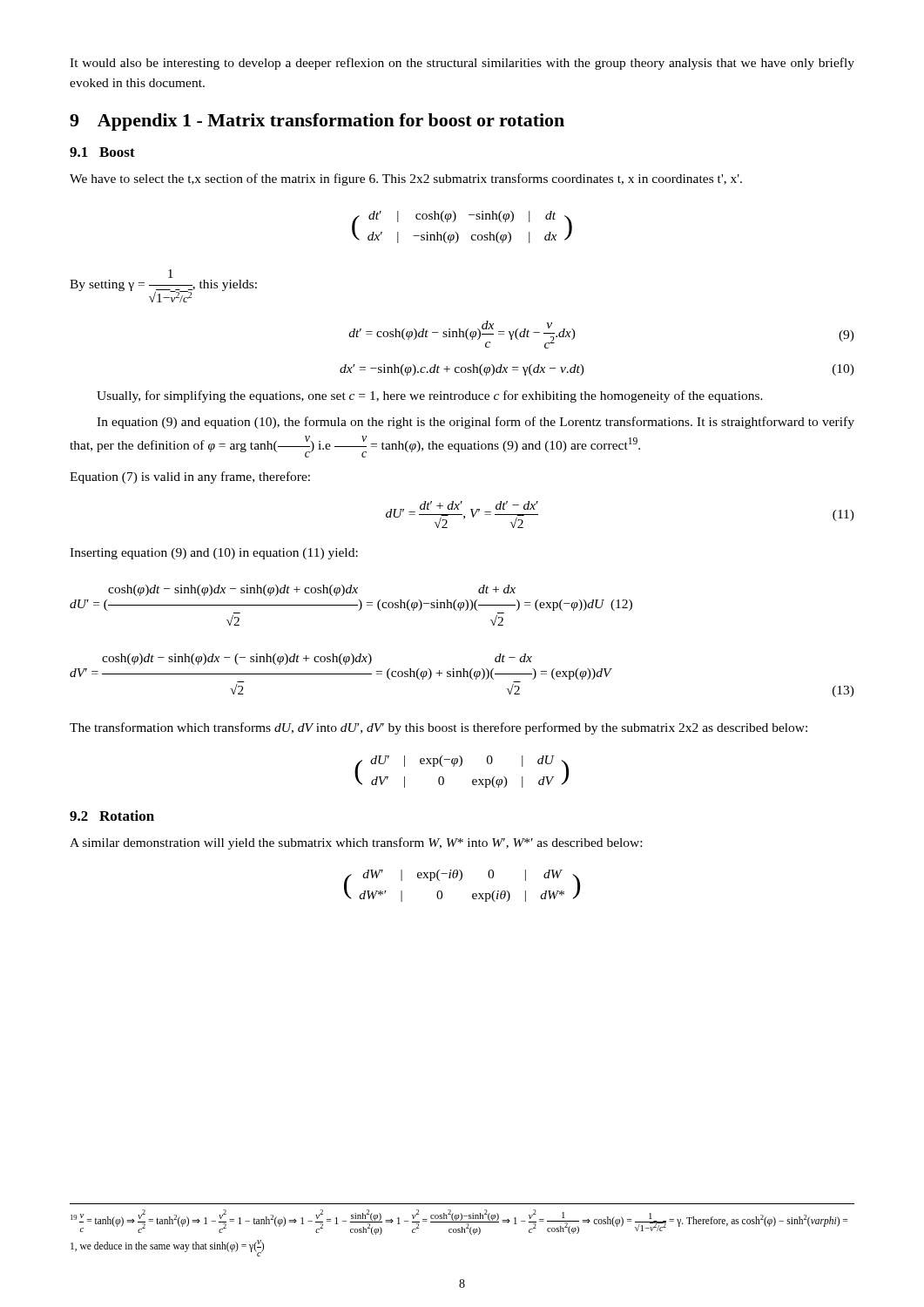Click the formula that begins "( dt′|cosh(φ)−sinh(φ)|dt dx′|−sinh(φ)cosh(φ)|dx"

tap(462, 225)
